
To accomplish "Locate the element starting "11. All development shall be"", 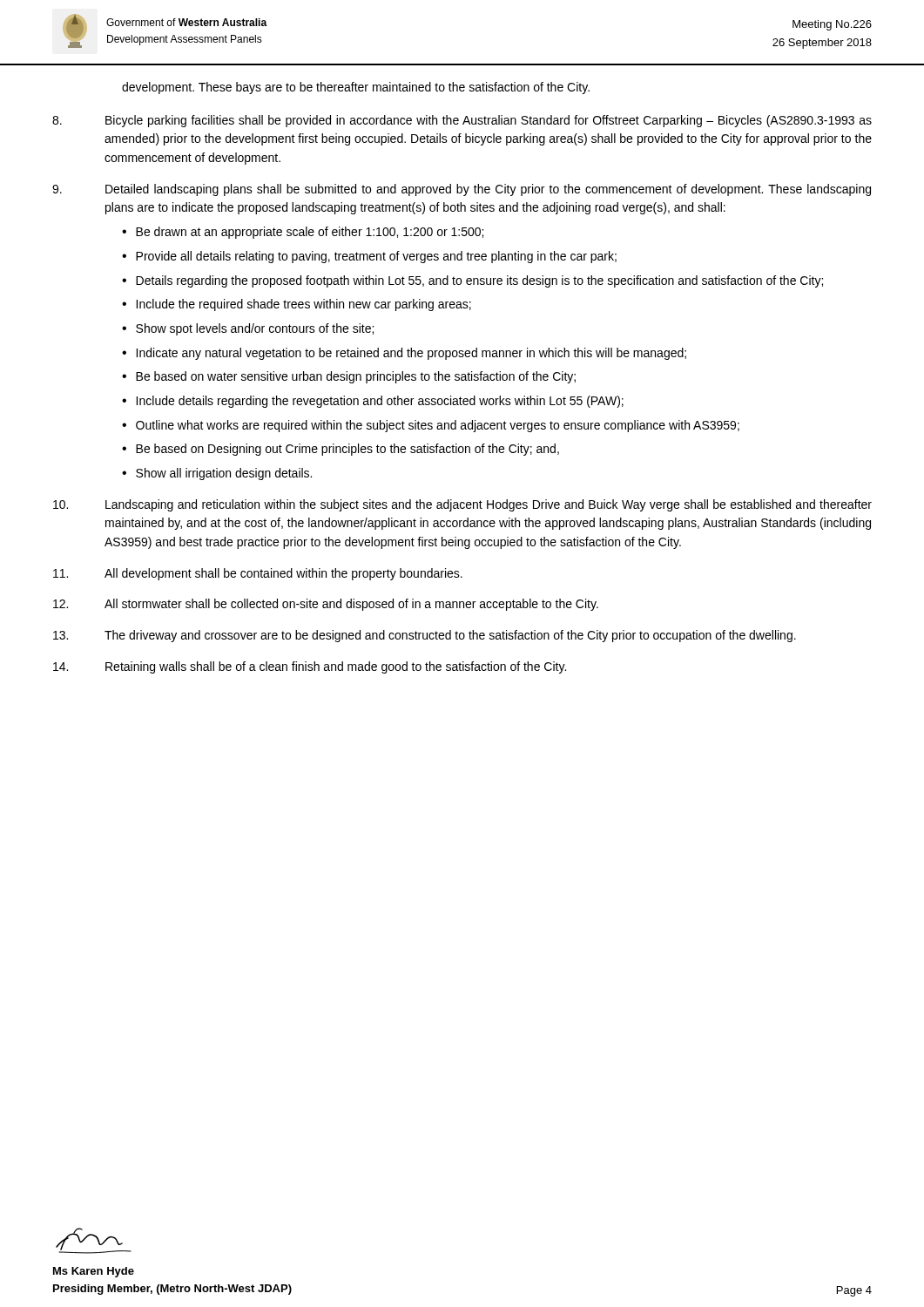I will tap(462, 574).
